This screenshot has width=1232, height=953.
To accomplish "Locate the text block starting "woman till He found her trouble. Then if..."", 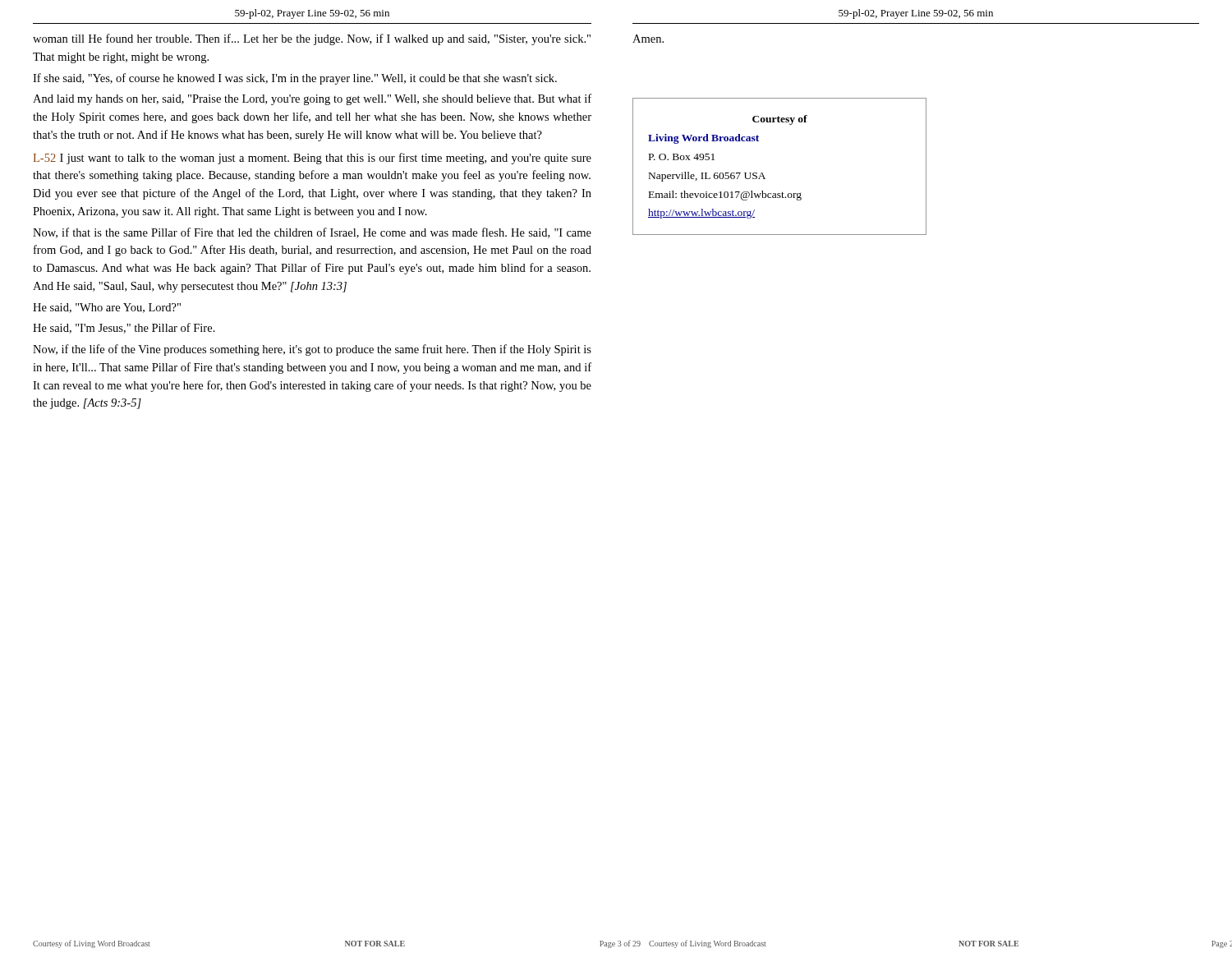I will click(x=312, y=87).
